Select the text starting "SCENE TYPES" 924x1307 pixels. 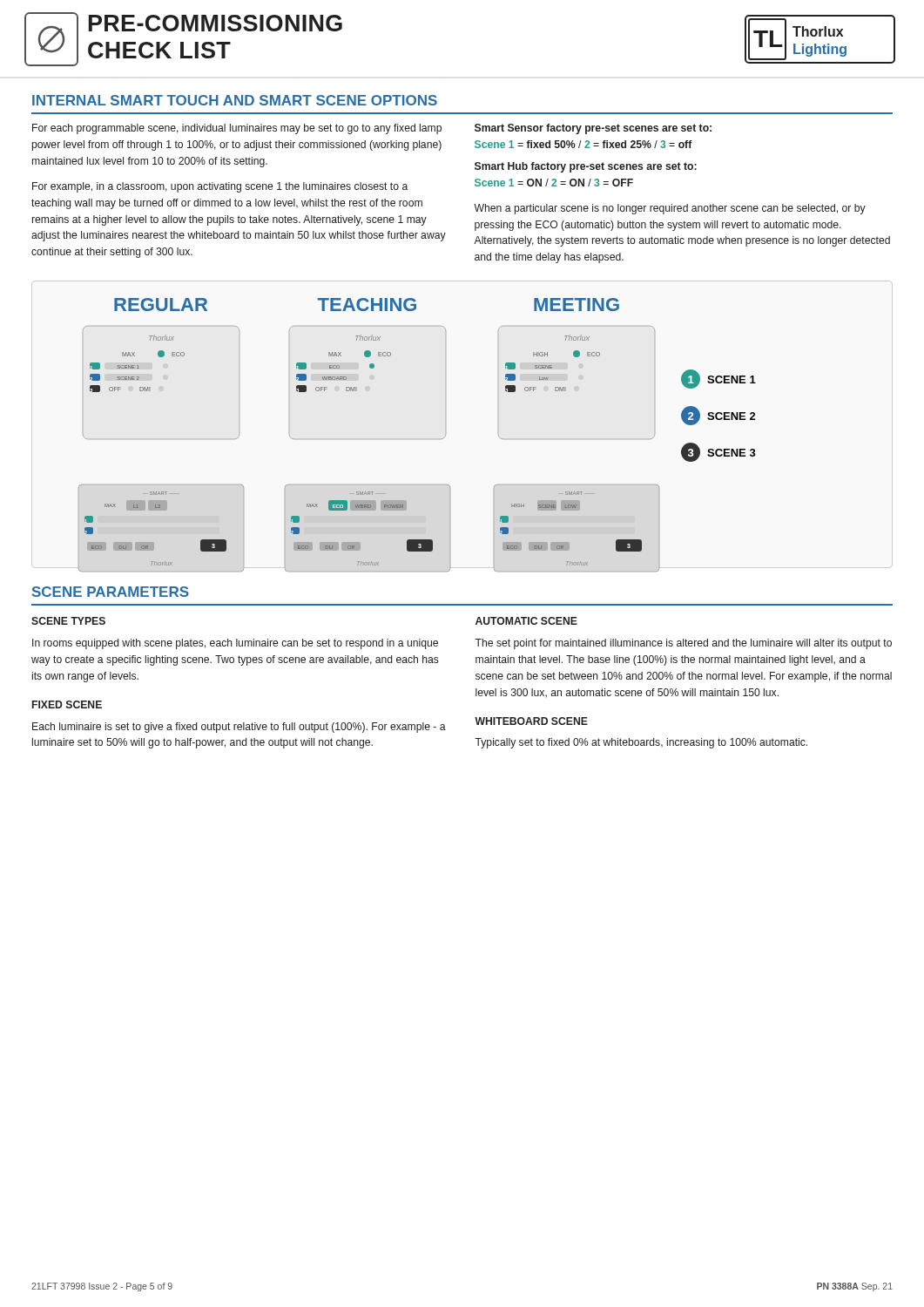click(69, 621)
